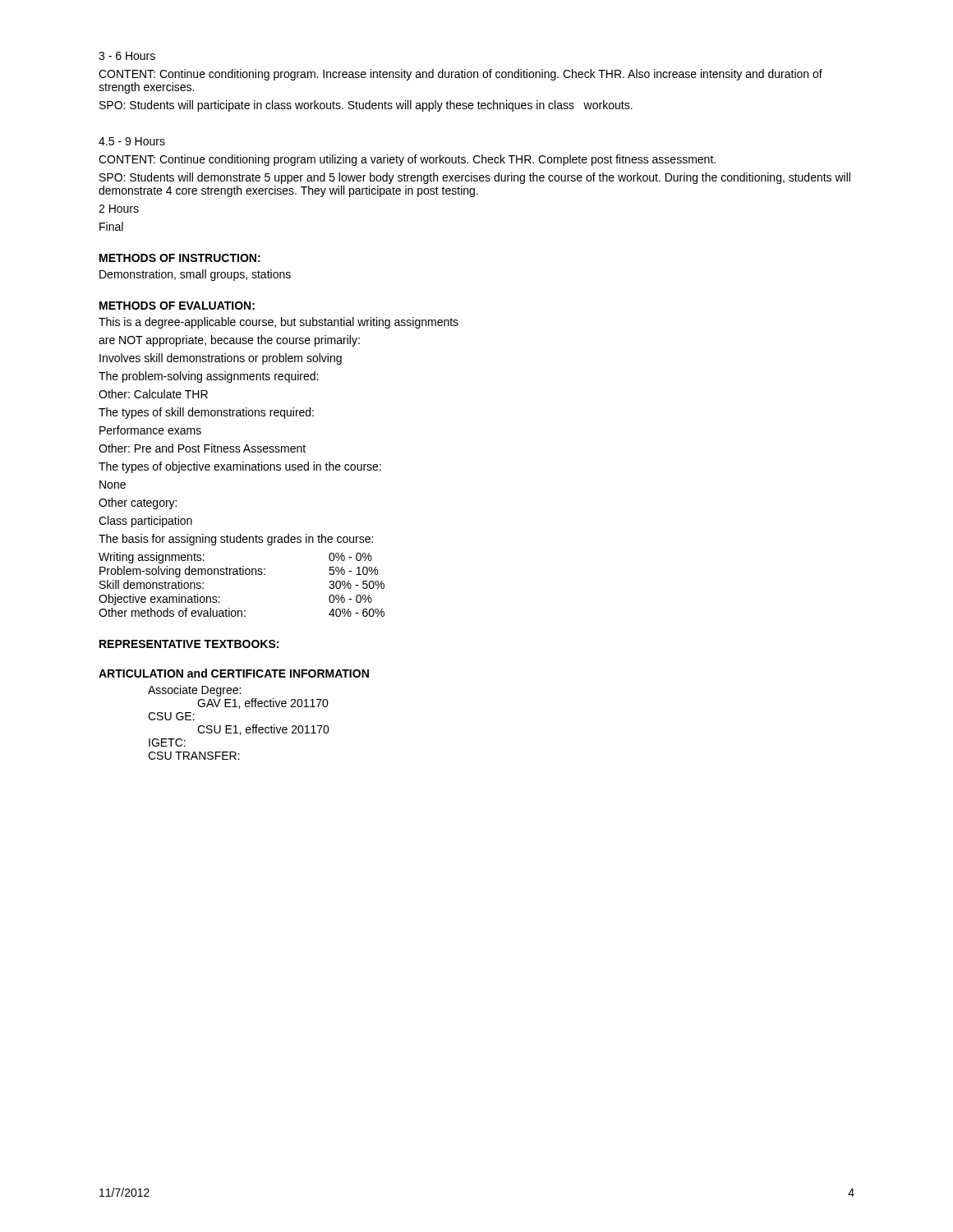Image resolution: width=953 pixels, height=1232 pixels.
Task: Select the section header that reads "METHODS OF EVALUATION:"
Action: tap(177, 306)
